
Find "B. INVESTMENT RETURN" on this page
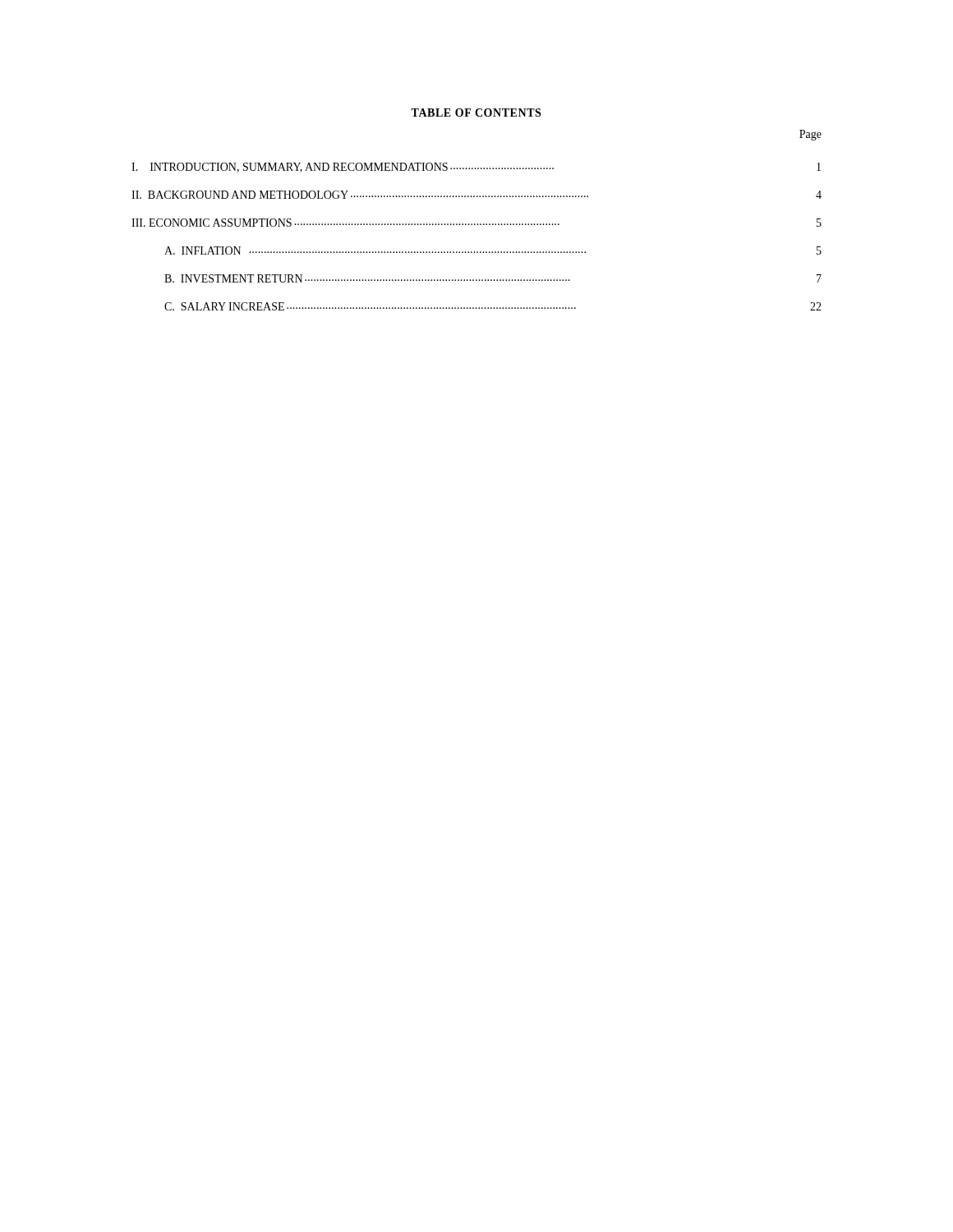coord(493,279)
